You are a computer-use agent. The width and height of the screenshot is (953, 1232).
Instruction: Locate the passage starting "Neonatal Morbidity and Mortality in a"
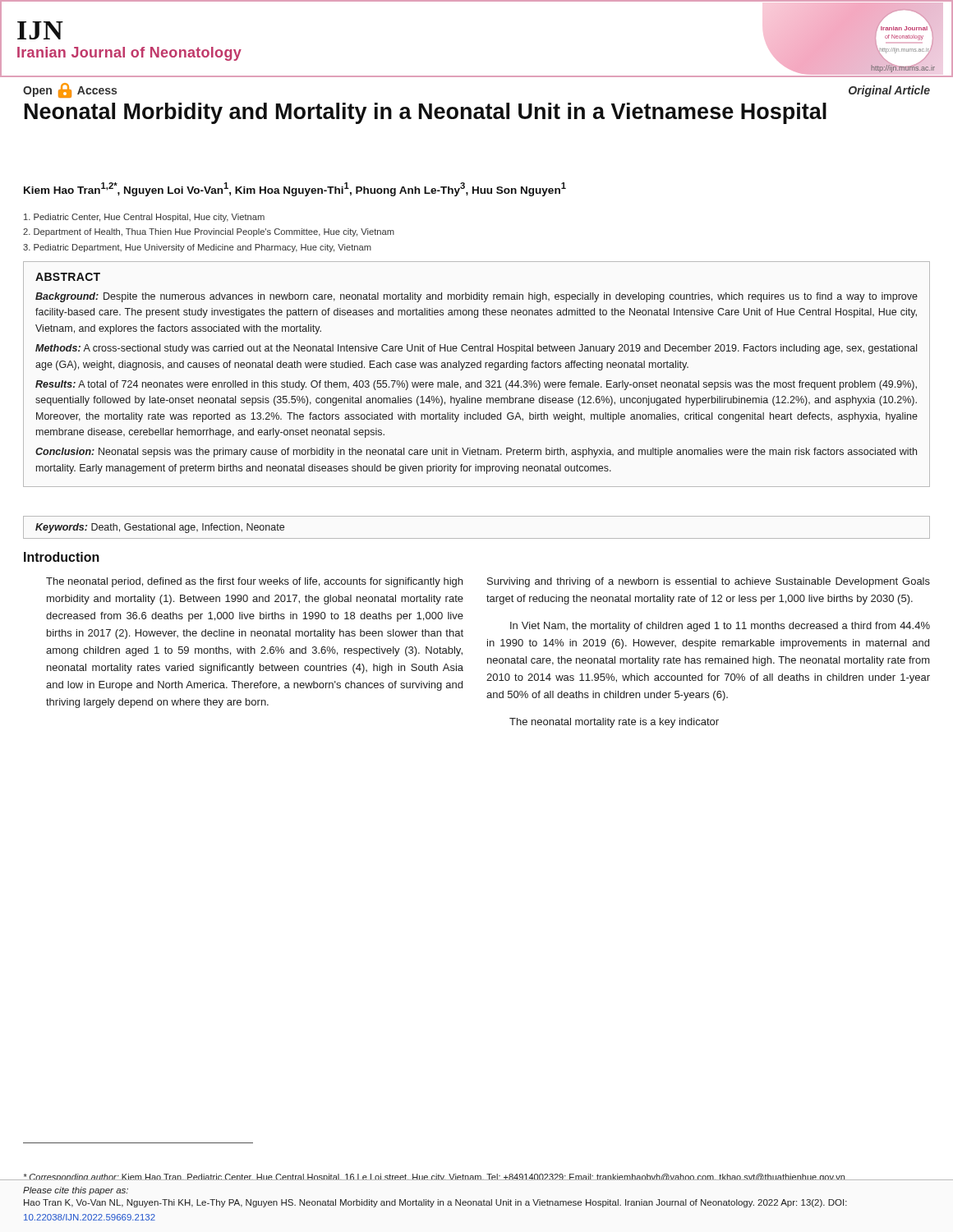pos(476,112)
